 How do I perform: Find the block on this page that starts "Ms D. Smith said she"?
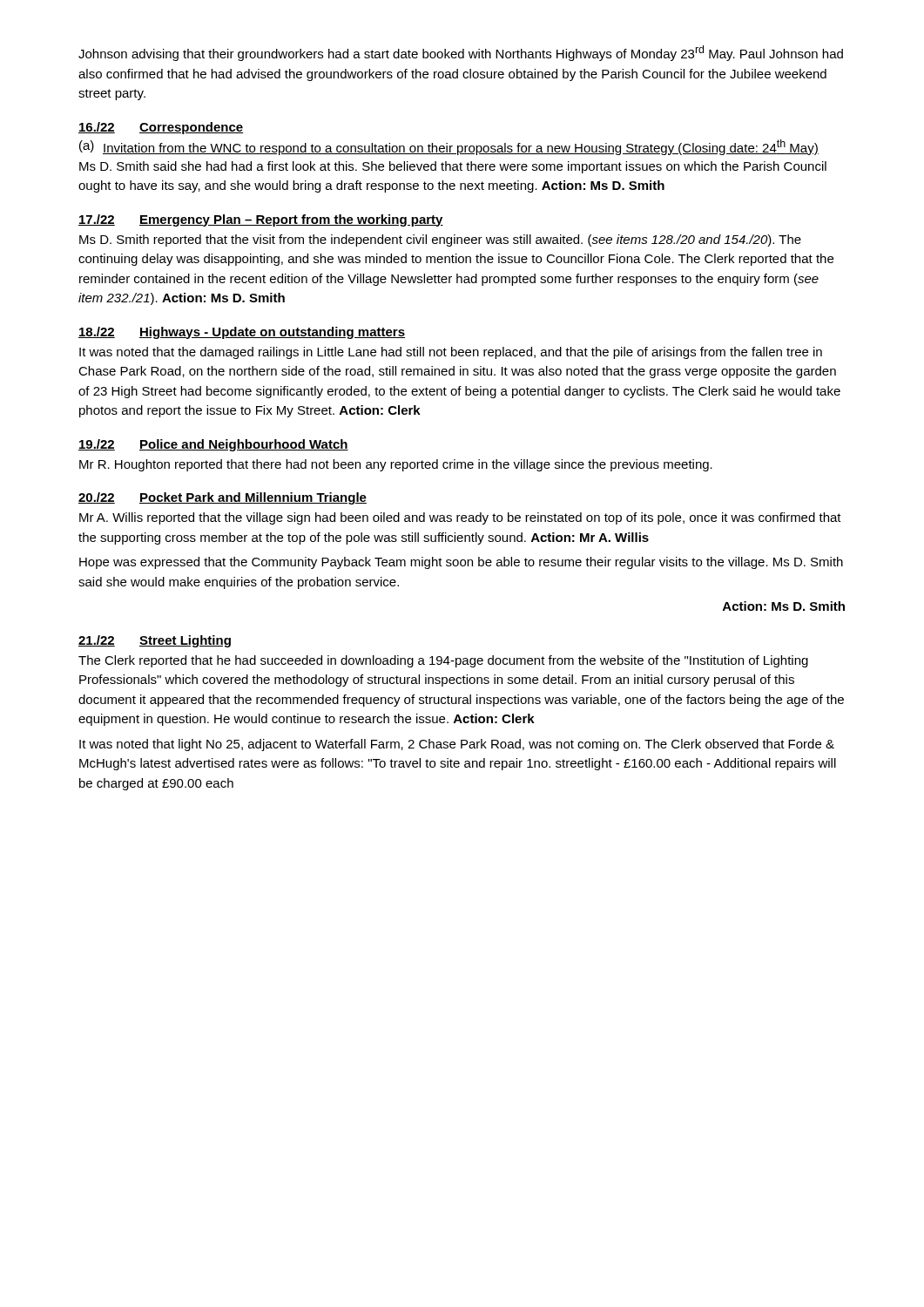point(462,176)
